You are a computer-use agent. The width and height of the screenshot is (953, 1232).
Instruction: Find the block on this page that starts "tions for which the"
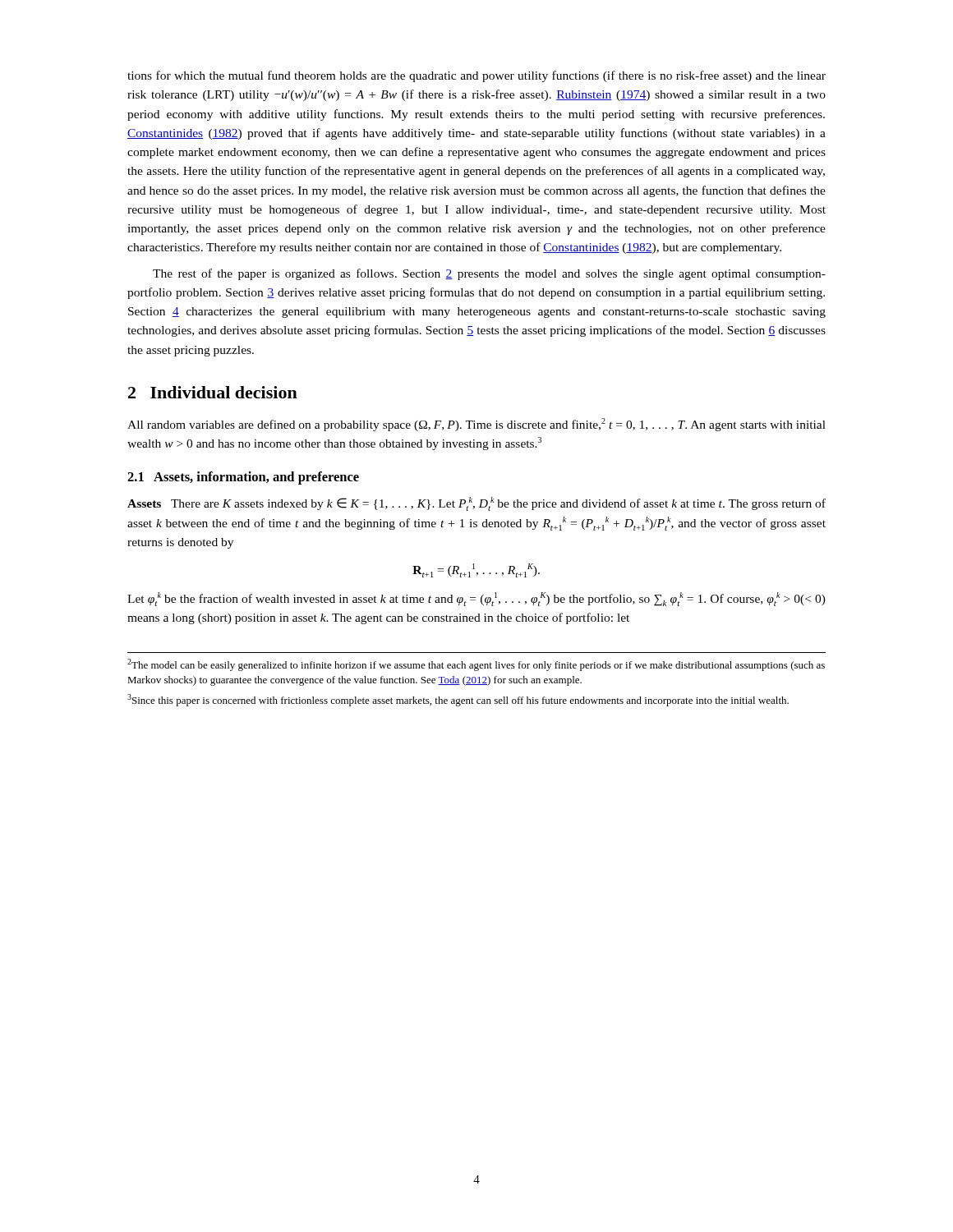click(476, 161)
